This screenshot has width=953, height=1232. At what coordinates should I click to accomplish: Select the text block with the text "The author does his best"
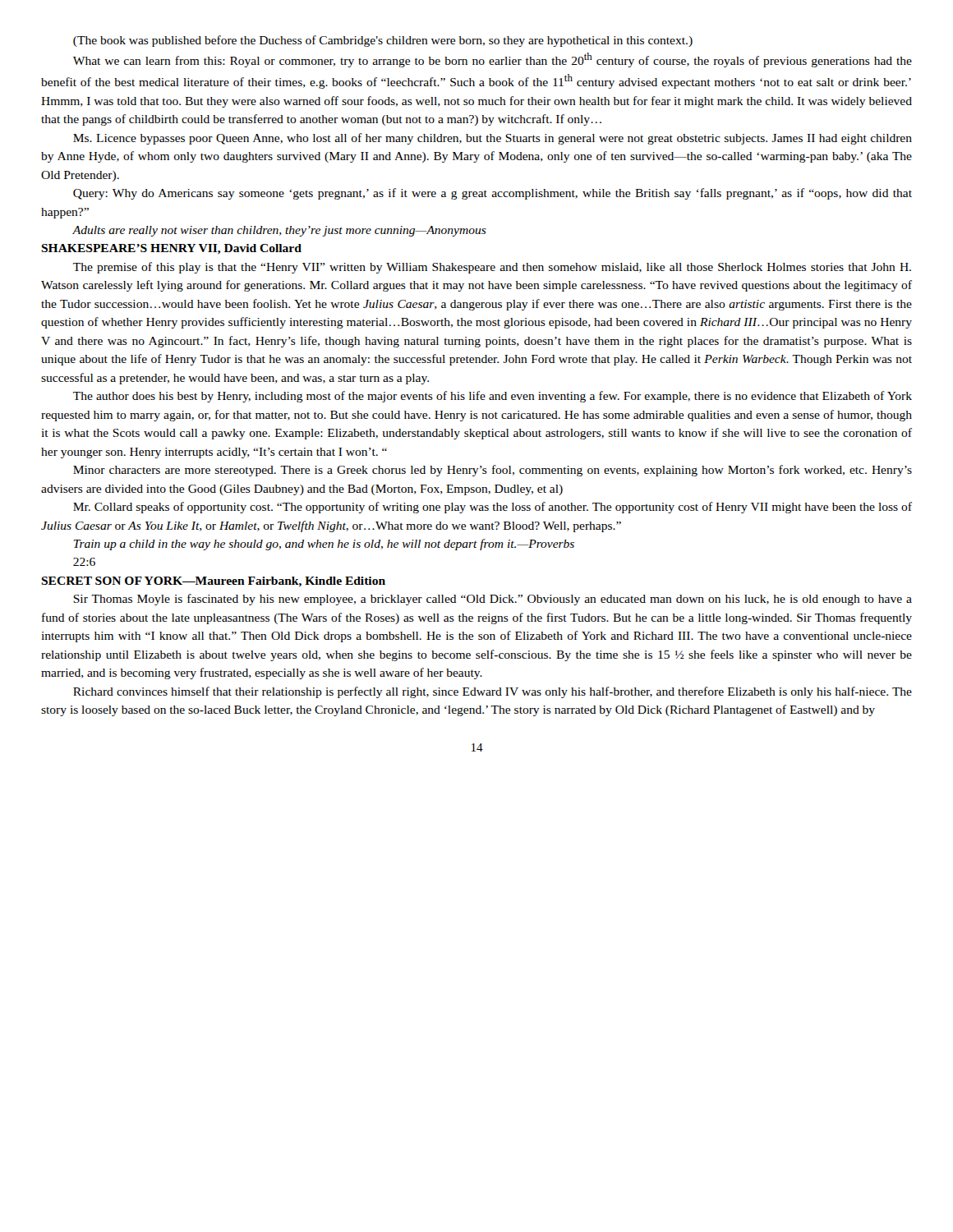tap(476, 424)
